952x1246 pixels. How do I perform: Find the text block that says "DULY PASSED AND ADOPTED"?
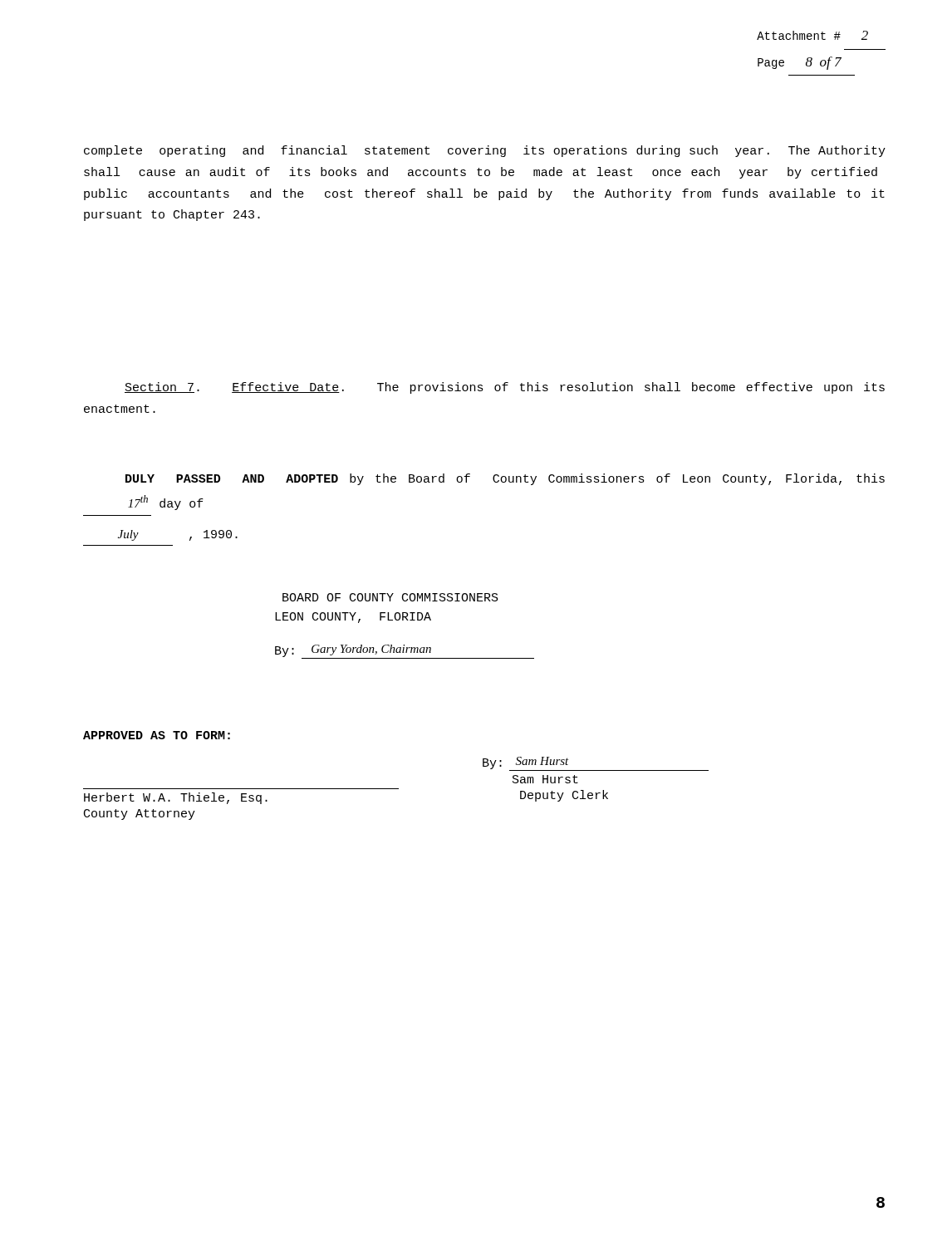coord(505,479)
